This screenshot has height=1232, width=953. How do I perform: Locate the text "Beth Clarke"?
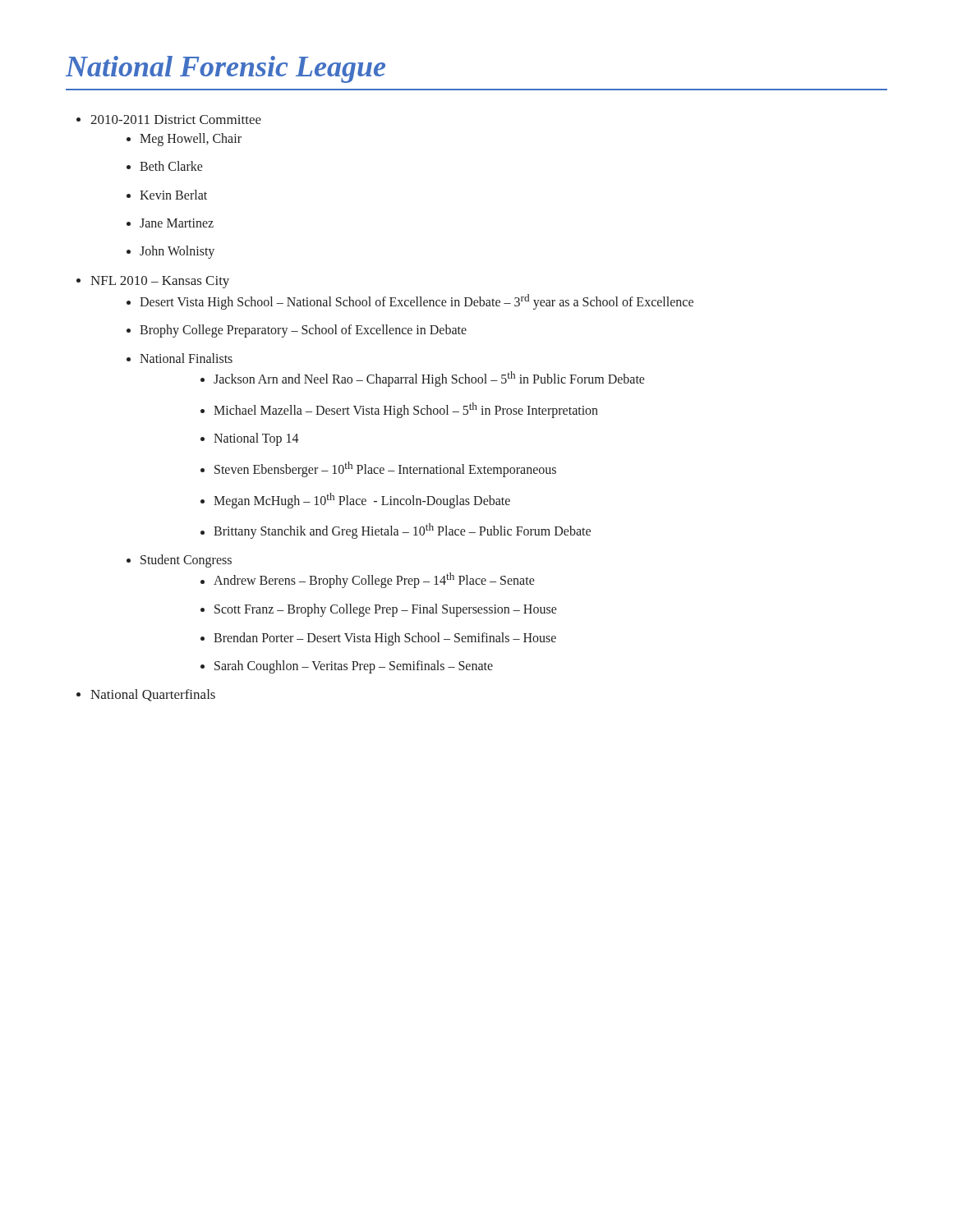click(x=171, y=166)
